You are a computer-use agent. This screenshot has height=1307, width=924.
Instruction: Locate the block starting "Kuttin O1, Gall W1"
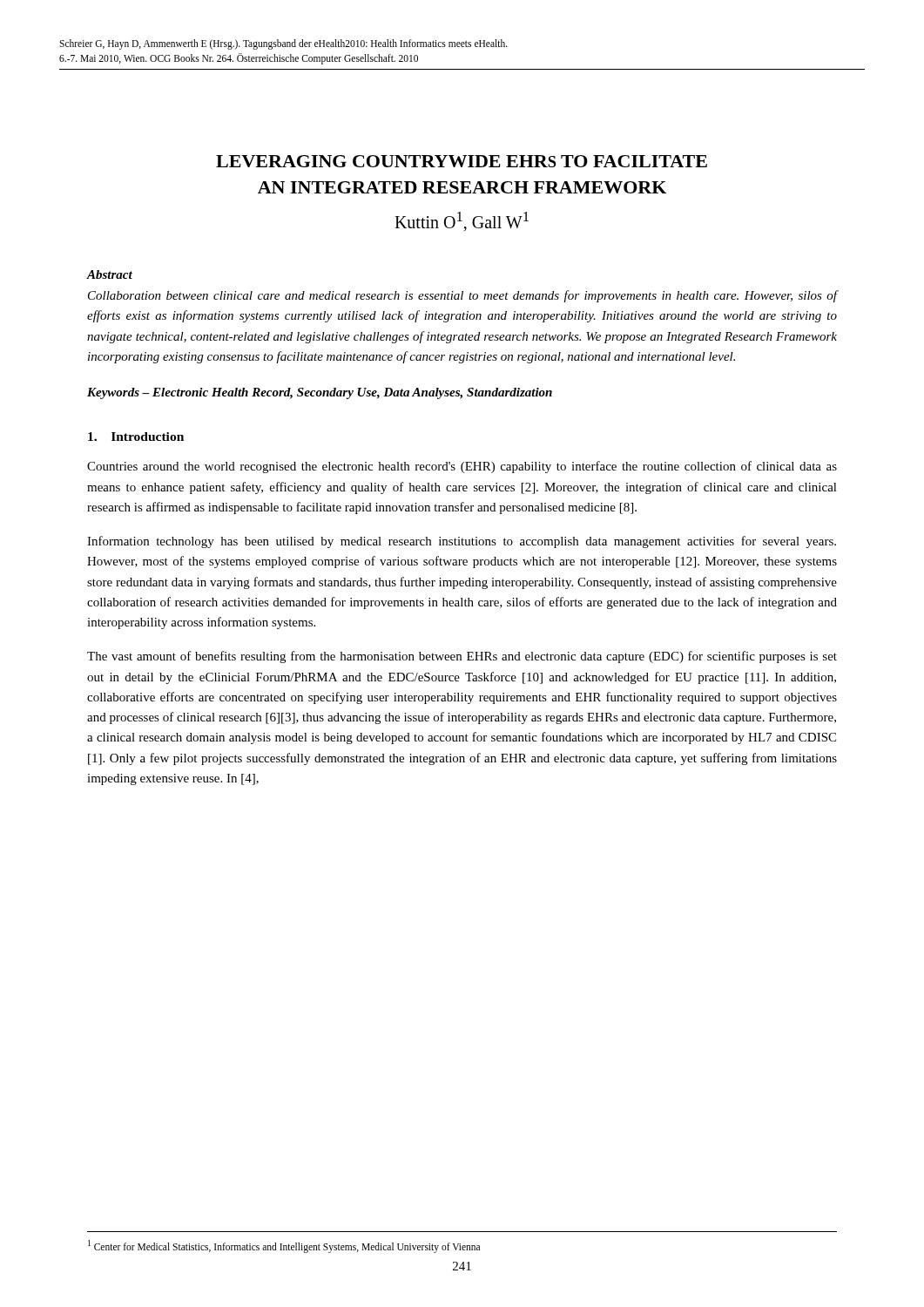(x=462, y=220)
